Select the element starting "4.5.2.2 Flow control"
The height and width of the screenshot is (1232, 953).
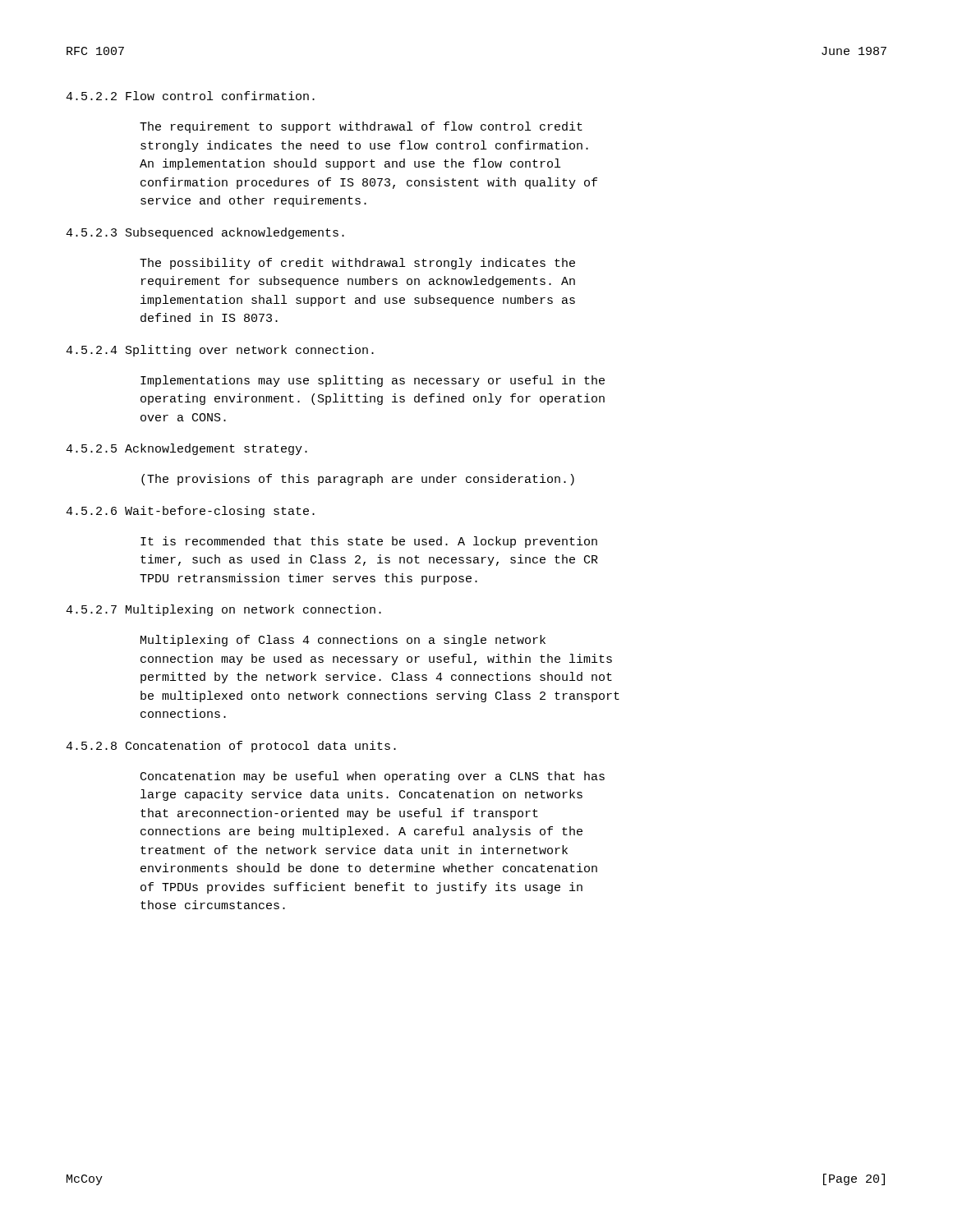click(191, 97)
